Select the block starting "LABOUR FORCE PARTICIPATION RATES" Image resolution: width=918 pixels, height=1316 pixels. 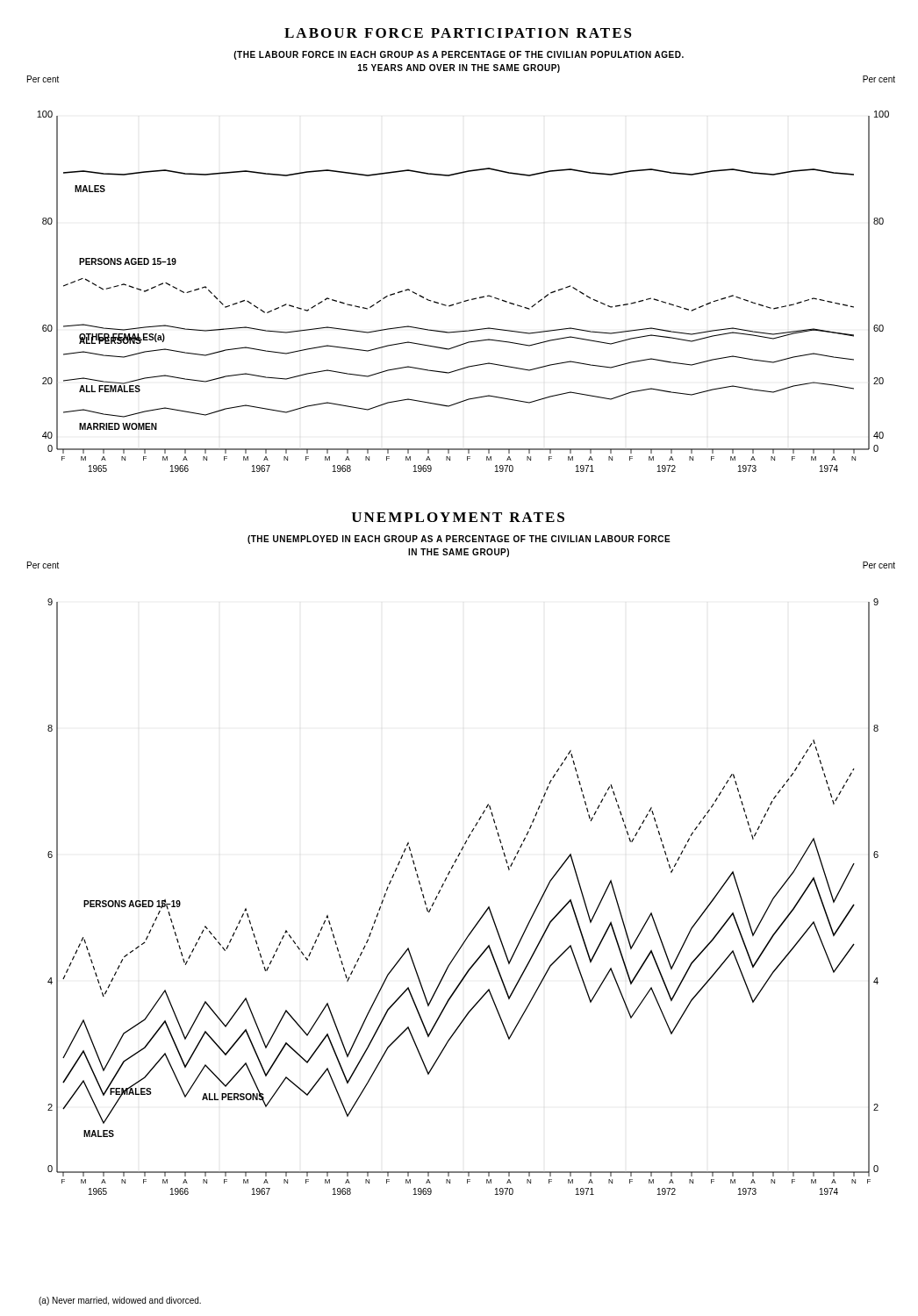[x=459, y=33]
